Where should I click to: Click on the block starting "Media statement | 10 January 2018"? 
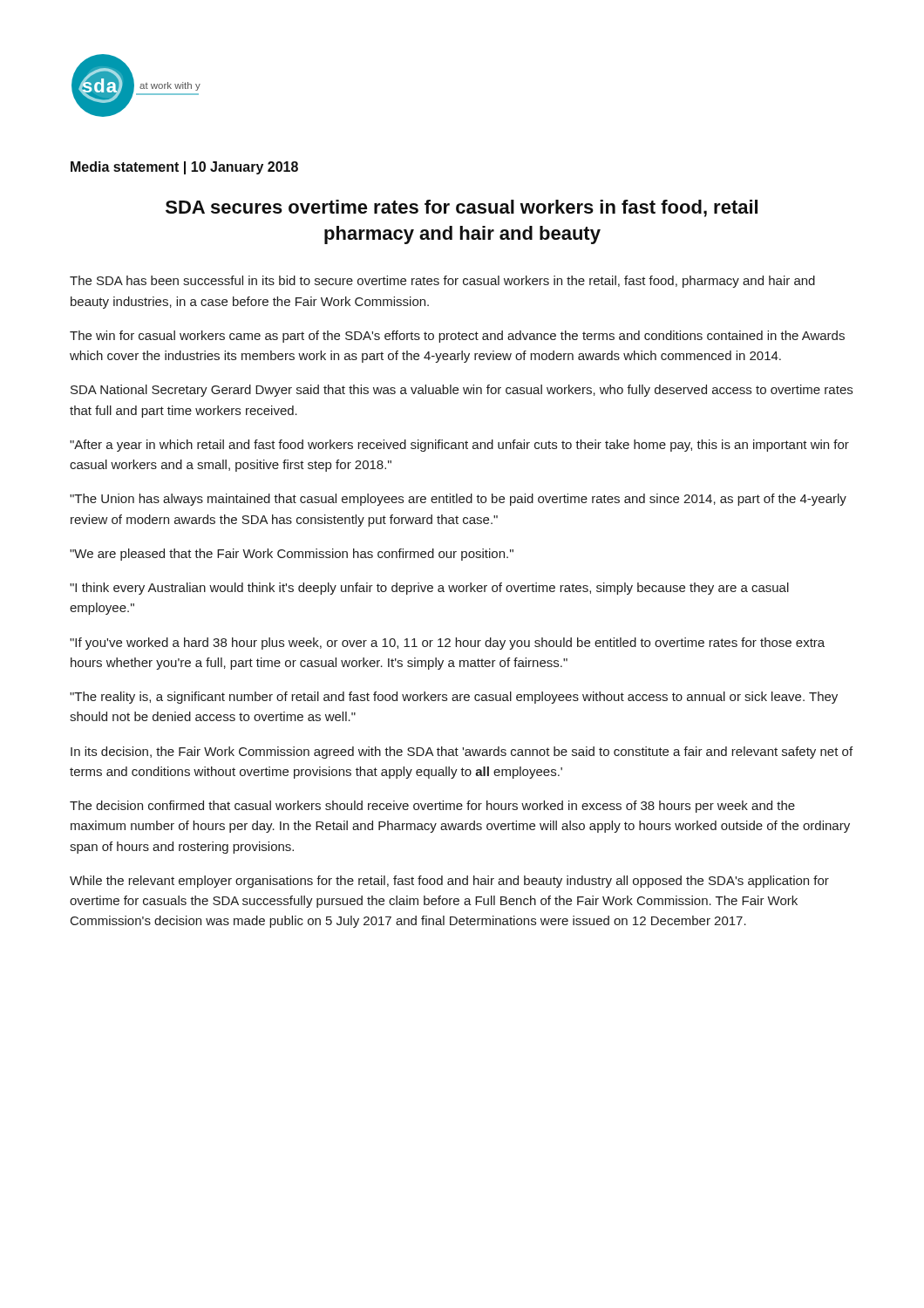pos(184,167)
